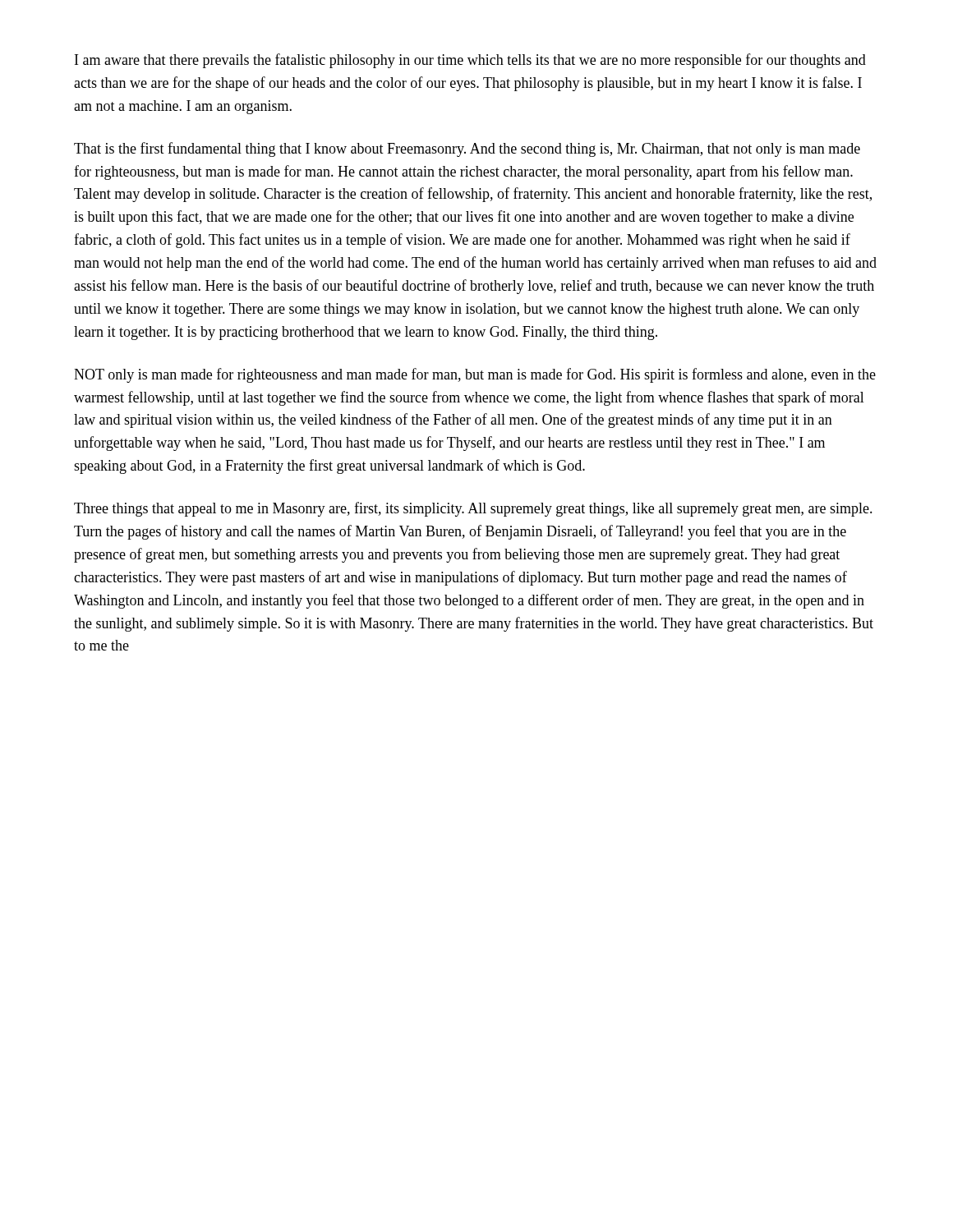Viewport: 953px width, 1232px height.
Task: Navigate to the text starting "NOT only is man made for righteousness"
Action: pos(475,420)
